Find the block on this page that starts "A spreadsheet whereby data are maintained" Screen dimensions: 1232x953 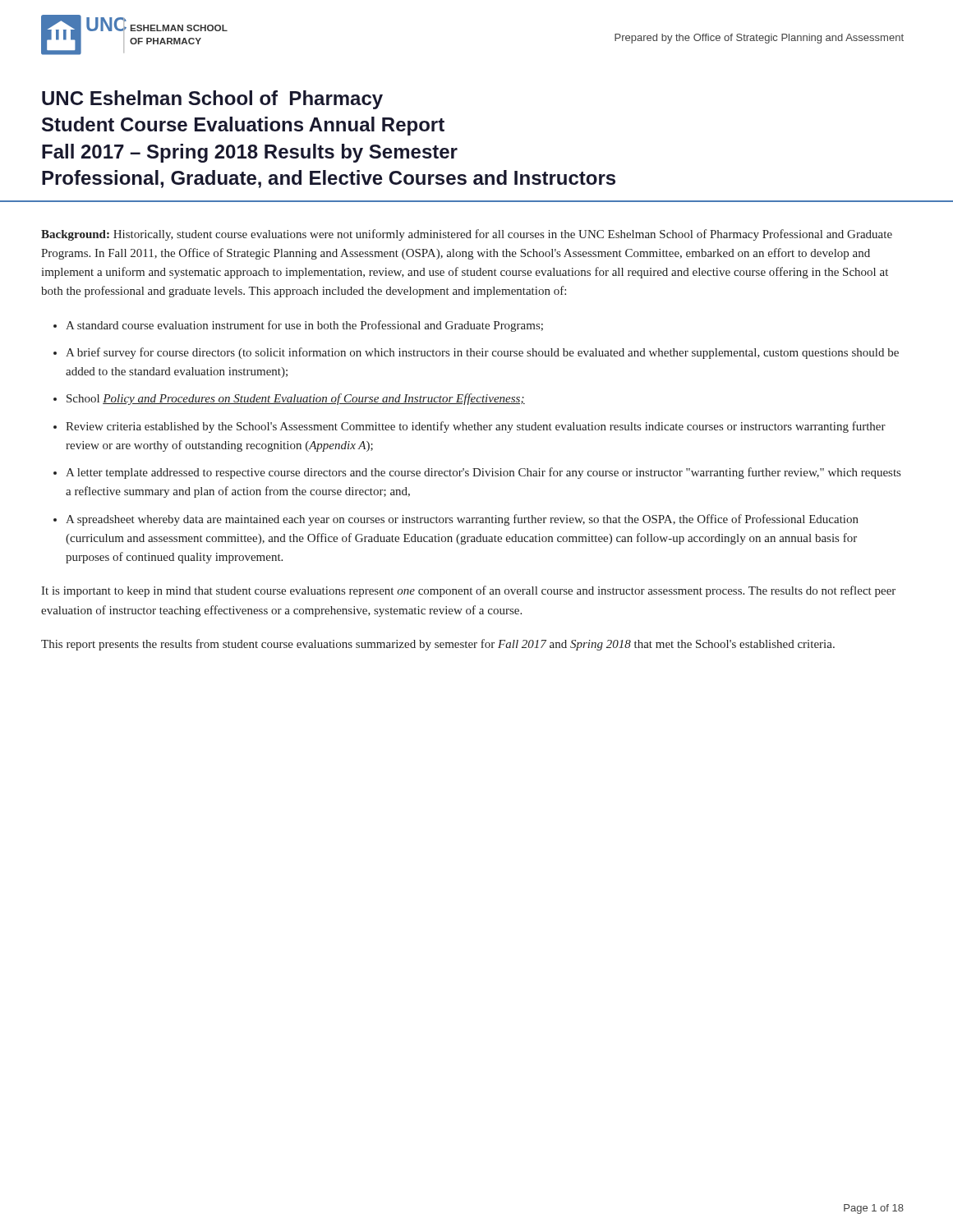click(x=462, y=538)
